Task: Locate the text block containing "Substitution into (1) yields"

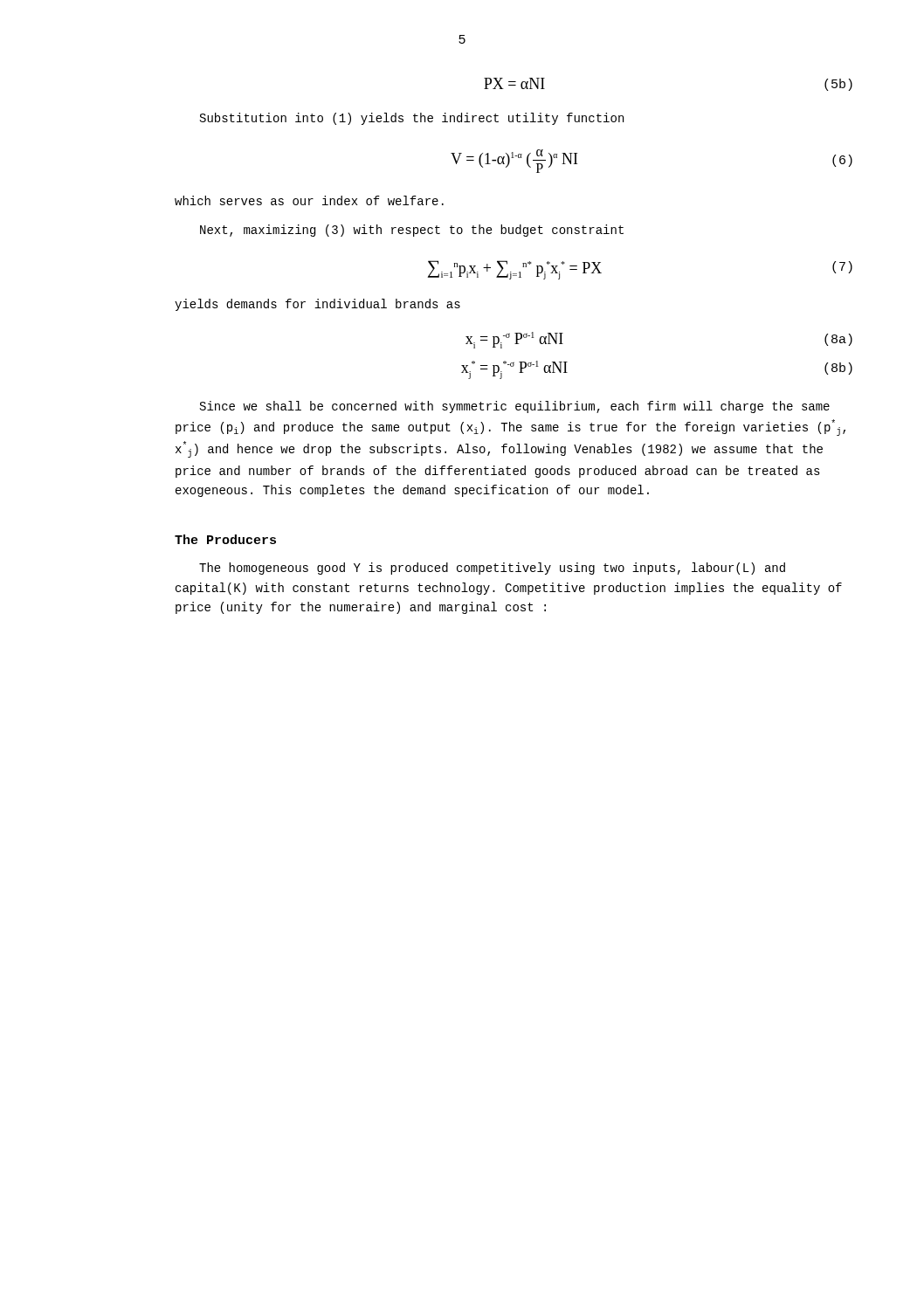Action: (x=412, y=119)
